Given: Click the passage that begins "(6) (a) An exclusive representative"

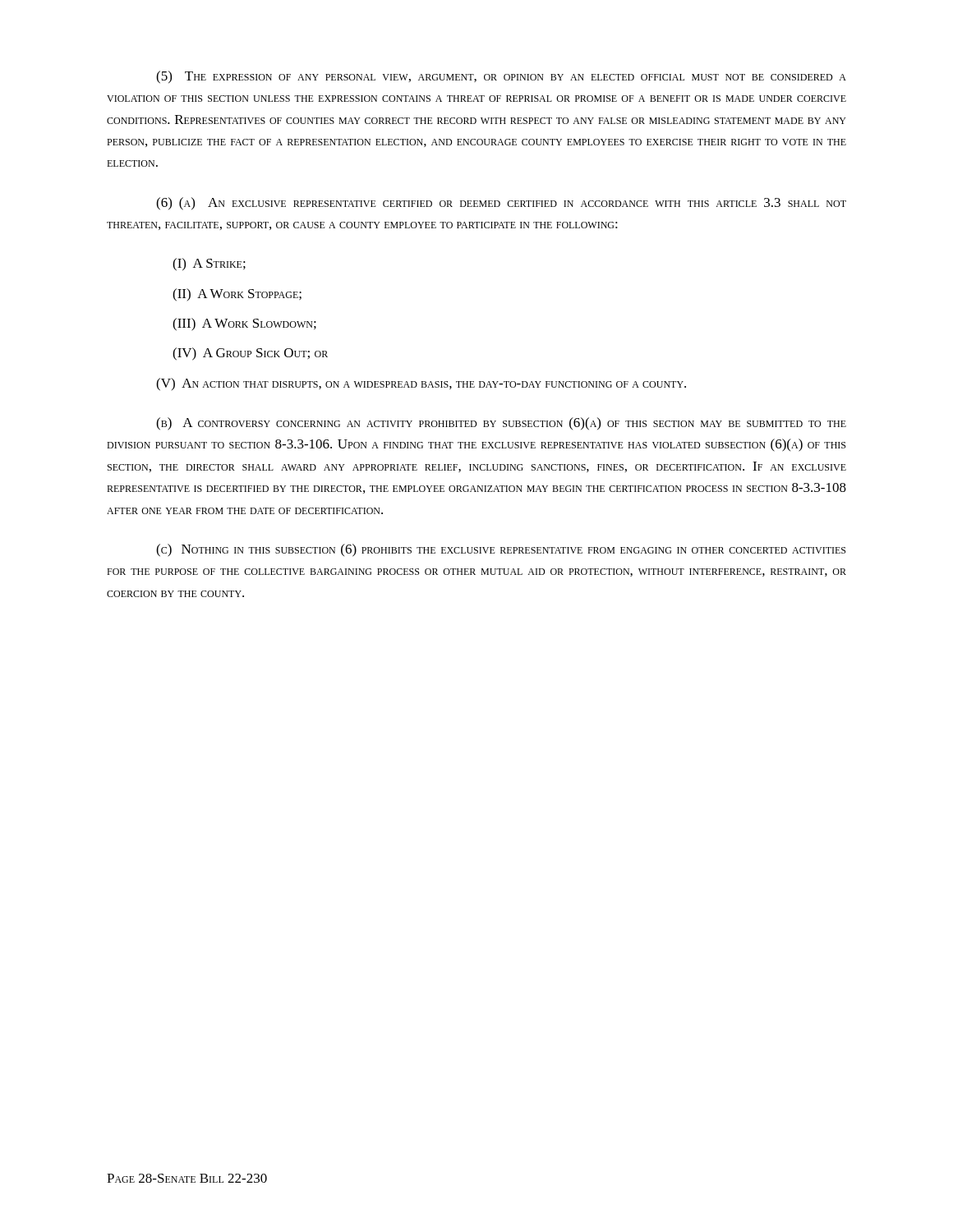Looking at the screenshot, I should point(476,213).
